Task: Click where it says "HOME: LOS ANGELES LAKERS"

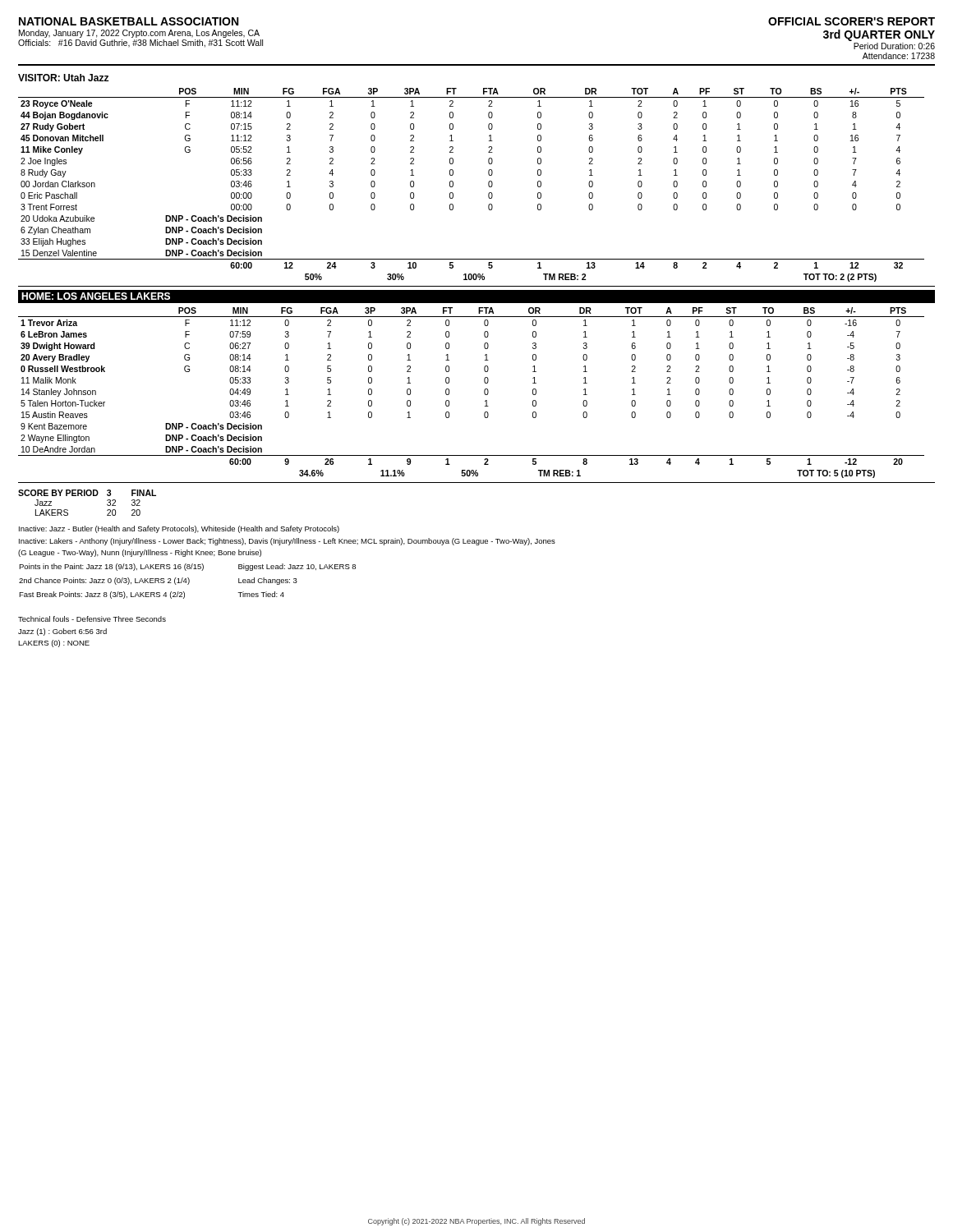Action: pos(96,296)
